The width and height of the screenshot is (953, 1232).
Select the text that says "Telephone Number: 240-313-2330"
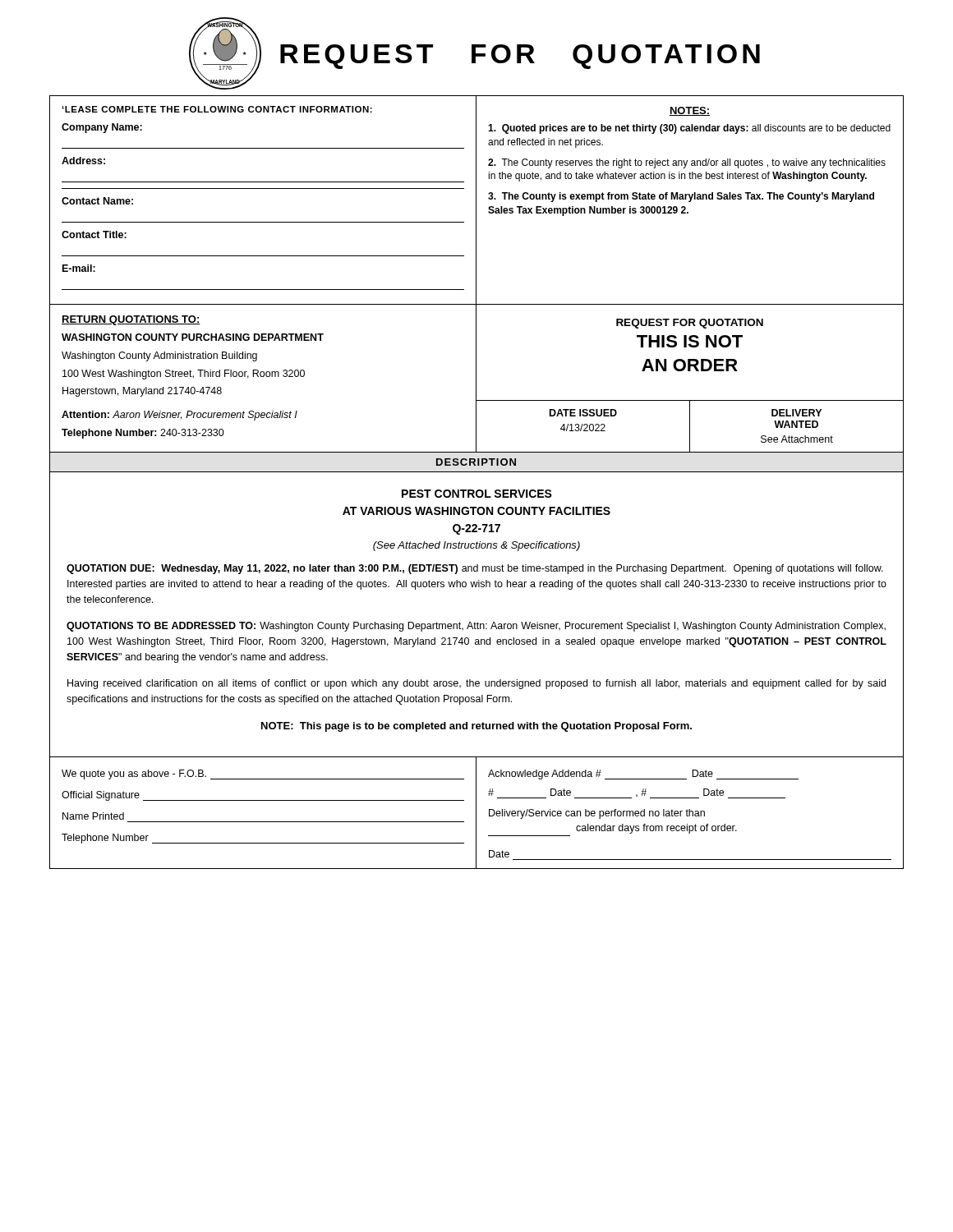tap(143, 434)
